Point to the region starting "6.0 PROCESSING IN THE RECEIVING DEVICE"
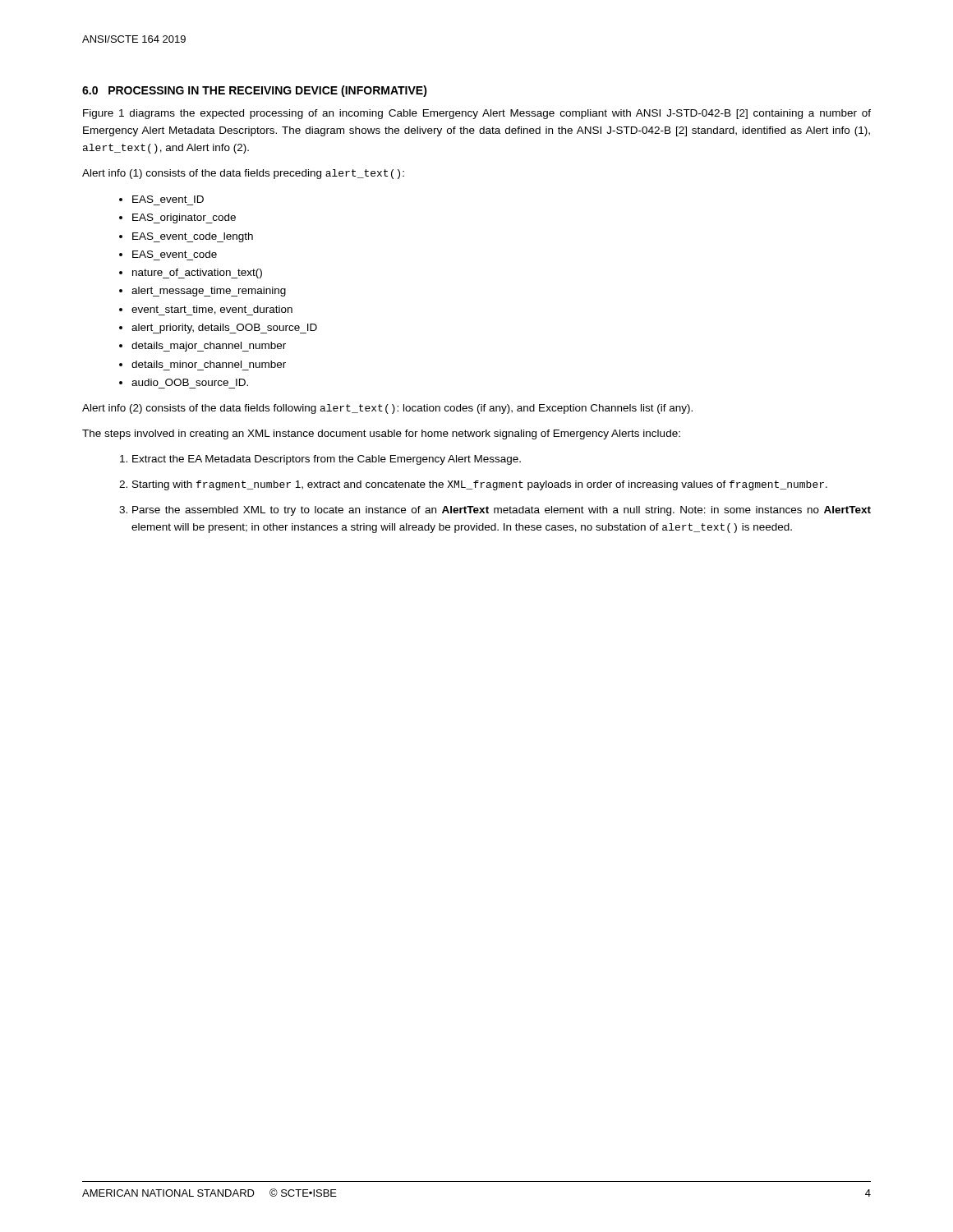This screenshot has height=1232, width=953. pyautogui.click(x=255, y=90)
